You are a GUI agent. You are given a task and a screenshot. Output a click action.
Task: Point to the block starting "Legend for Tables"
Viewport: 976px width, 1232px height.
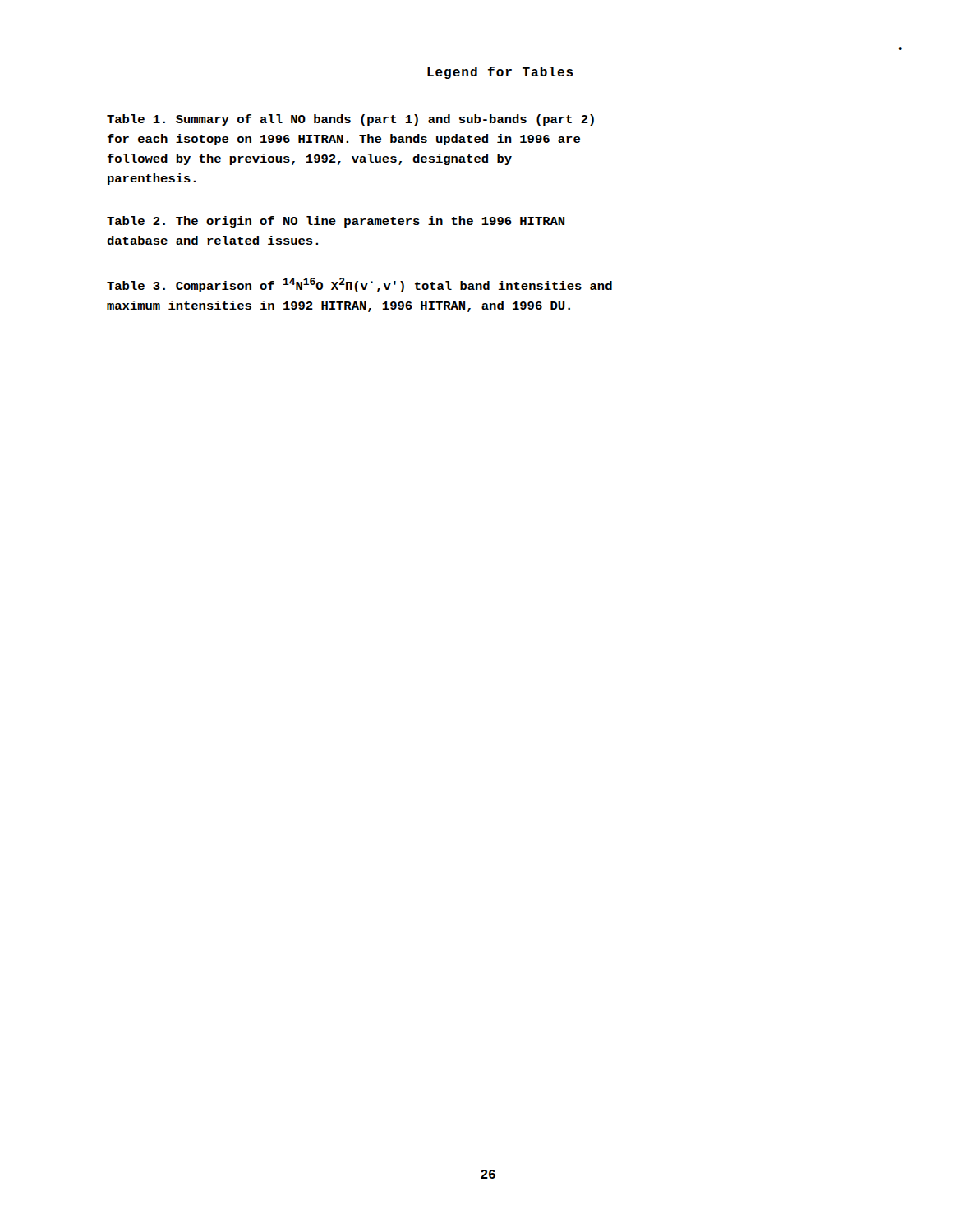500,73
